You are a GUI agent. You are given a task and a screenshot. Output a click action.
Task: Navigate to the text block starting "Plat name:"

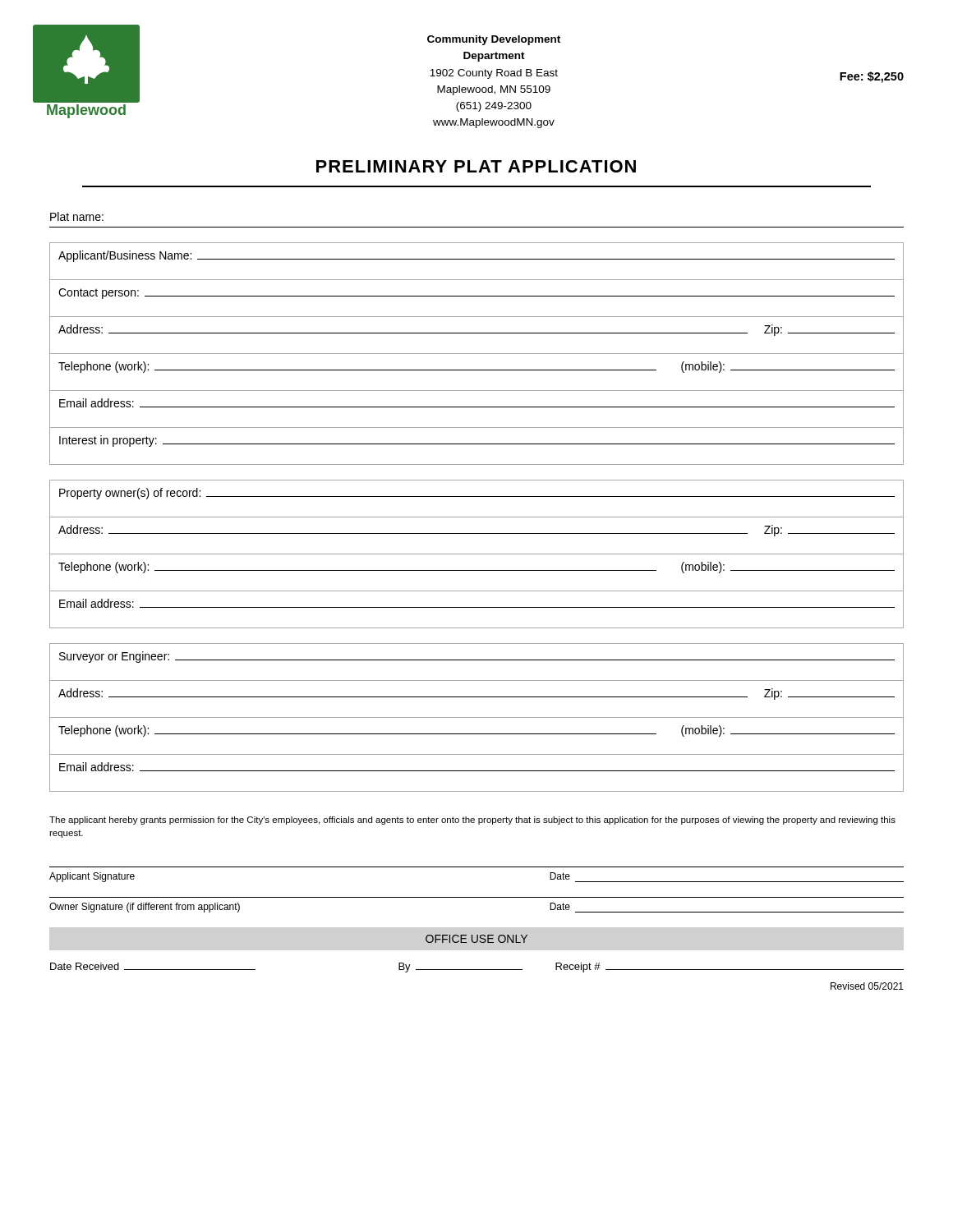pos(77,216)
